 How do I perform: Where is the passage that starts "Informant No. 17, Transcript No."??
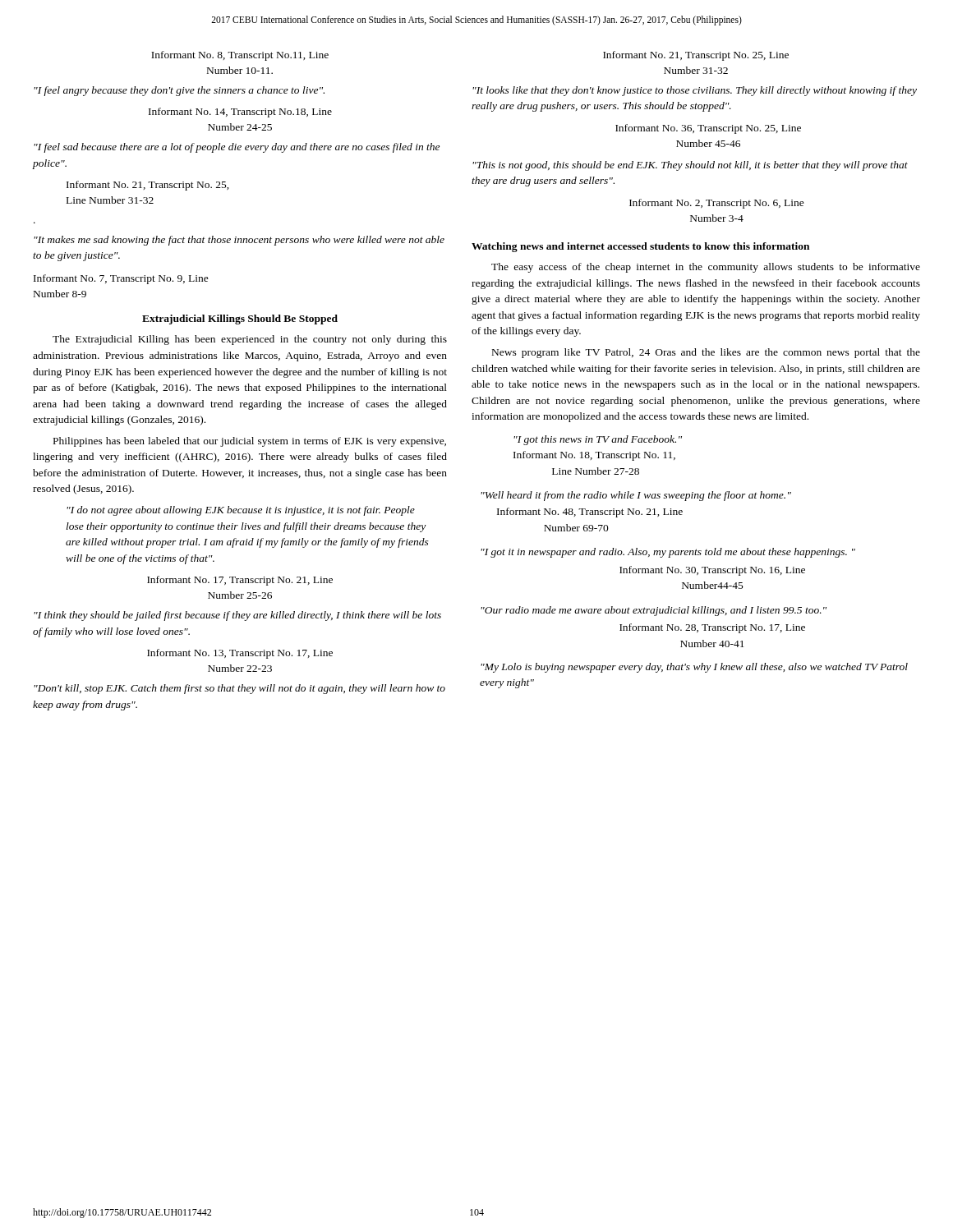(x=240, y=587)
